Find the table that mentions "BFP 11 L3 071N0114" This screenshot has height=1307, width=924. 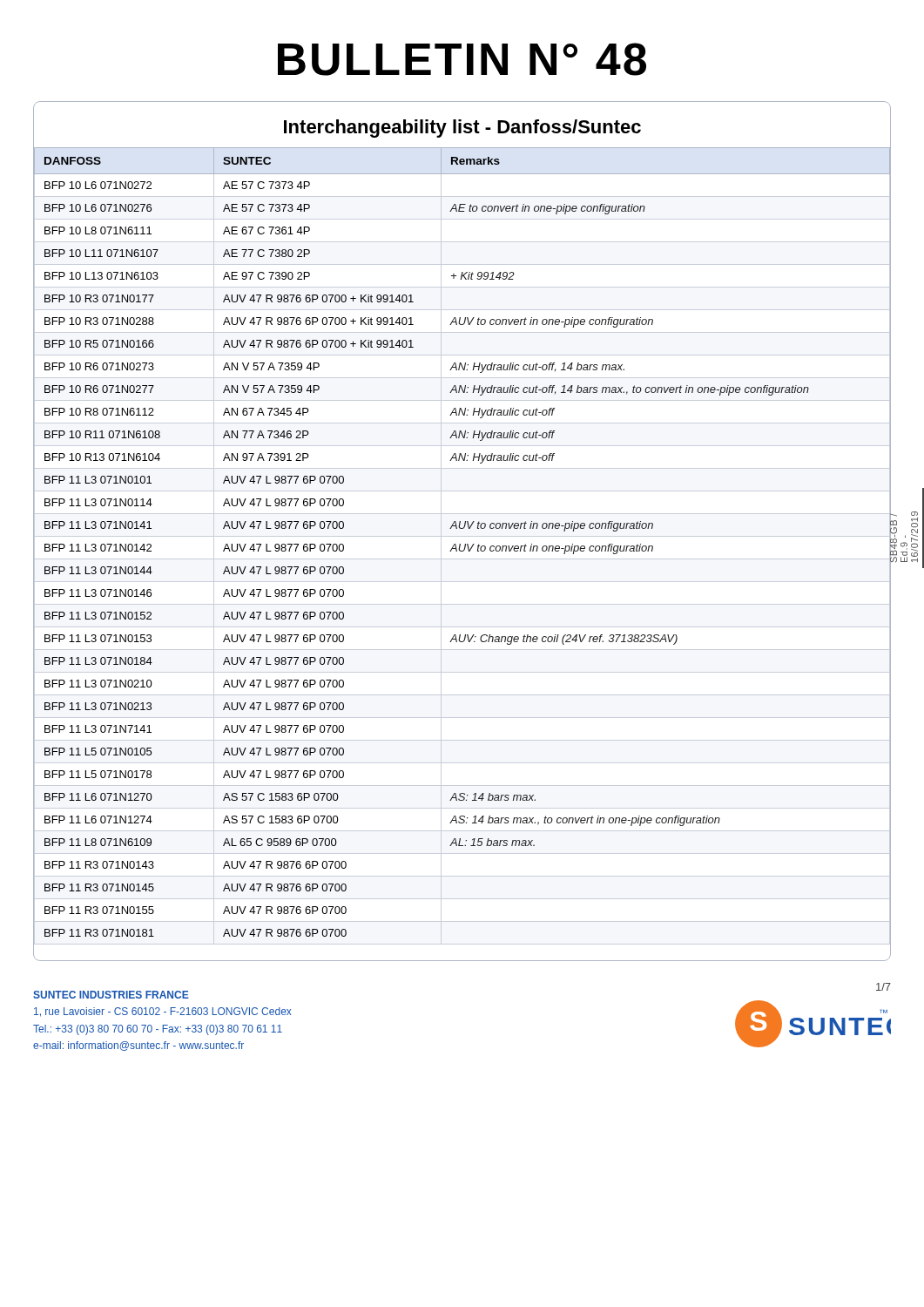(x=462, y=546)
